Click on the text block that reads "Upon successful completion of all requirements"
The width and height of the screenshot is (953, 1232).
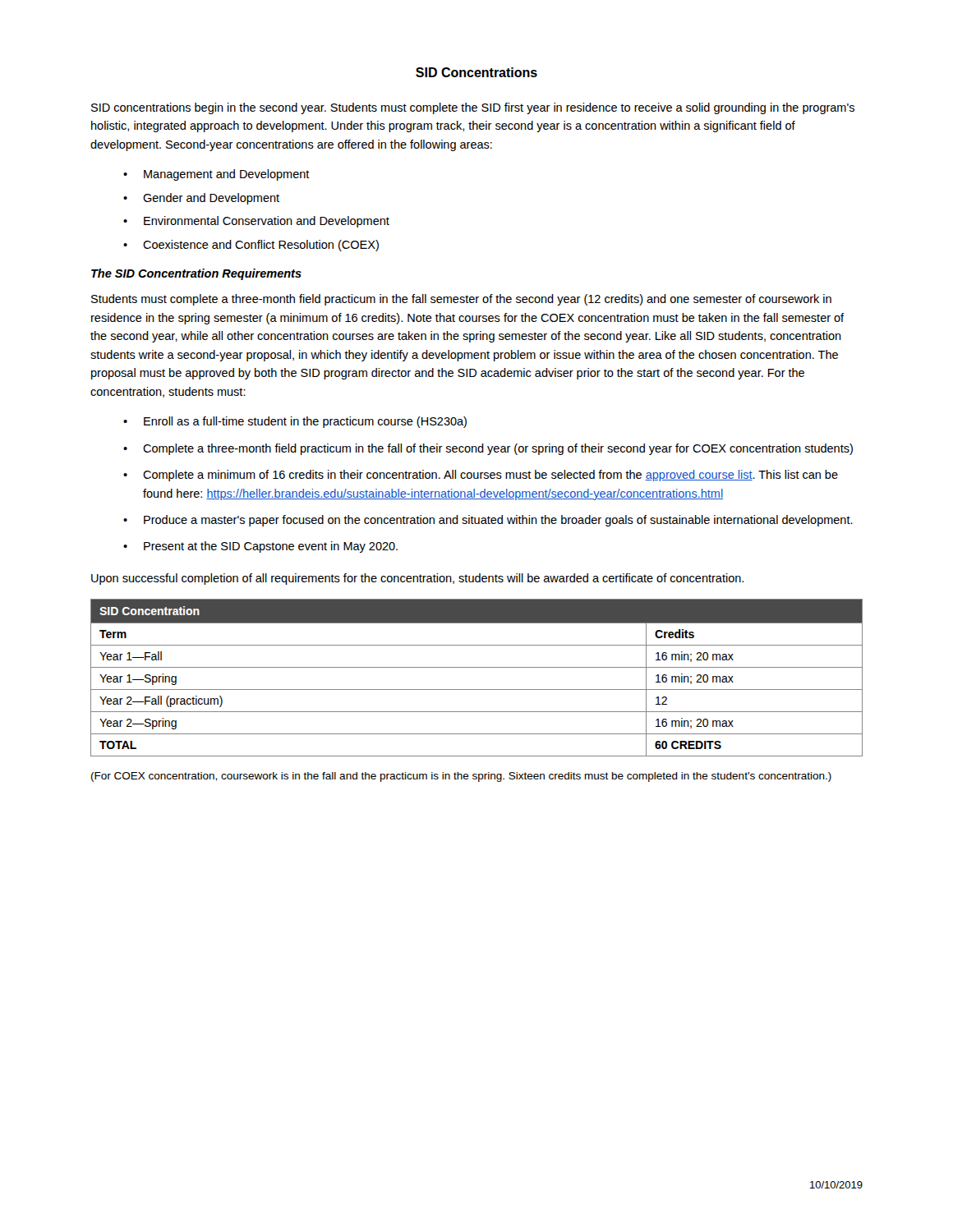[417, 578]
